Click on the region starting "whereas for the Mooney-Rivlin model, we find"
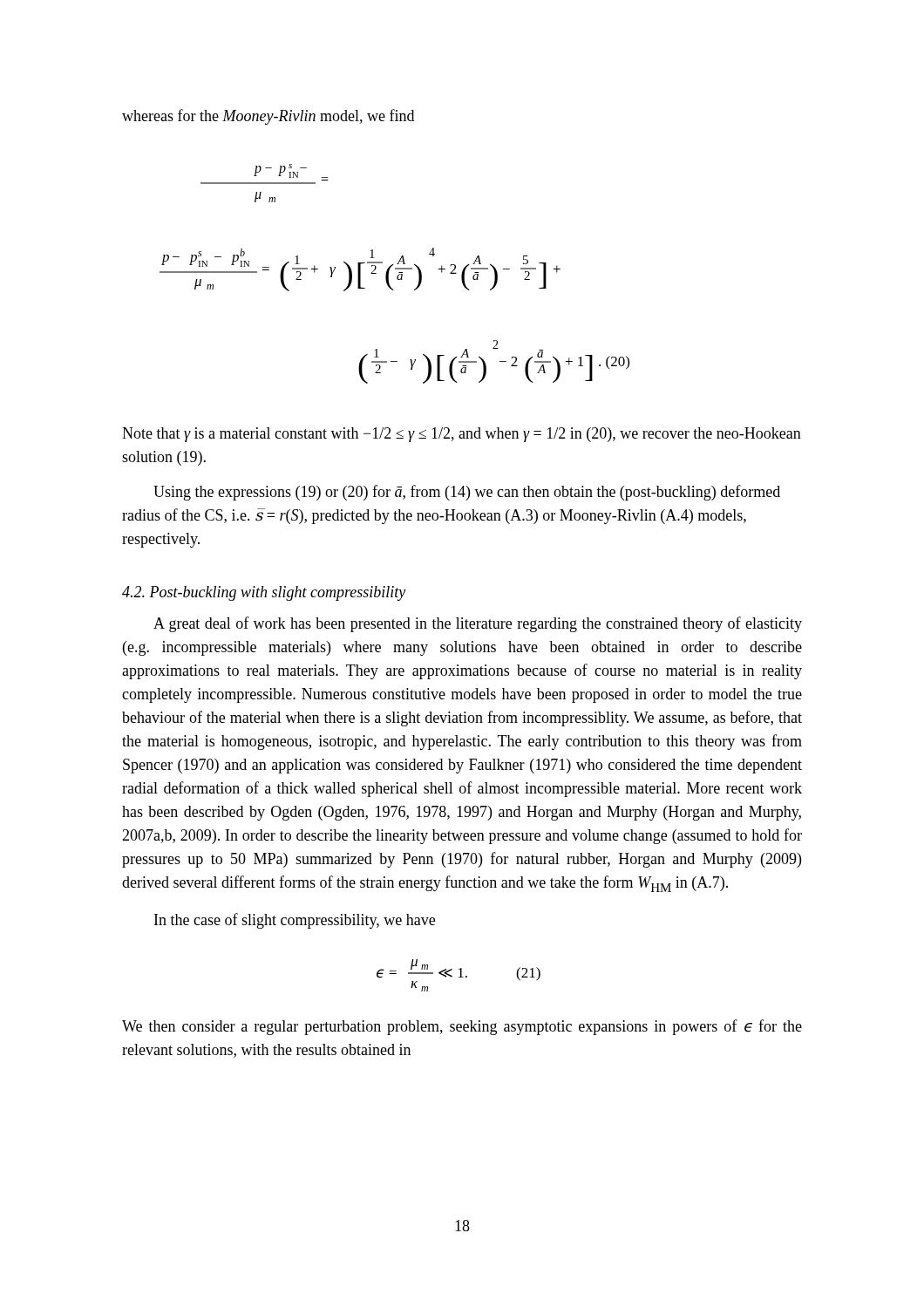 268,116
